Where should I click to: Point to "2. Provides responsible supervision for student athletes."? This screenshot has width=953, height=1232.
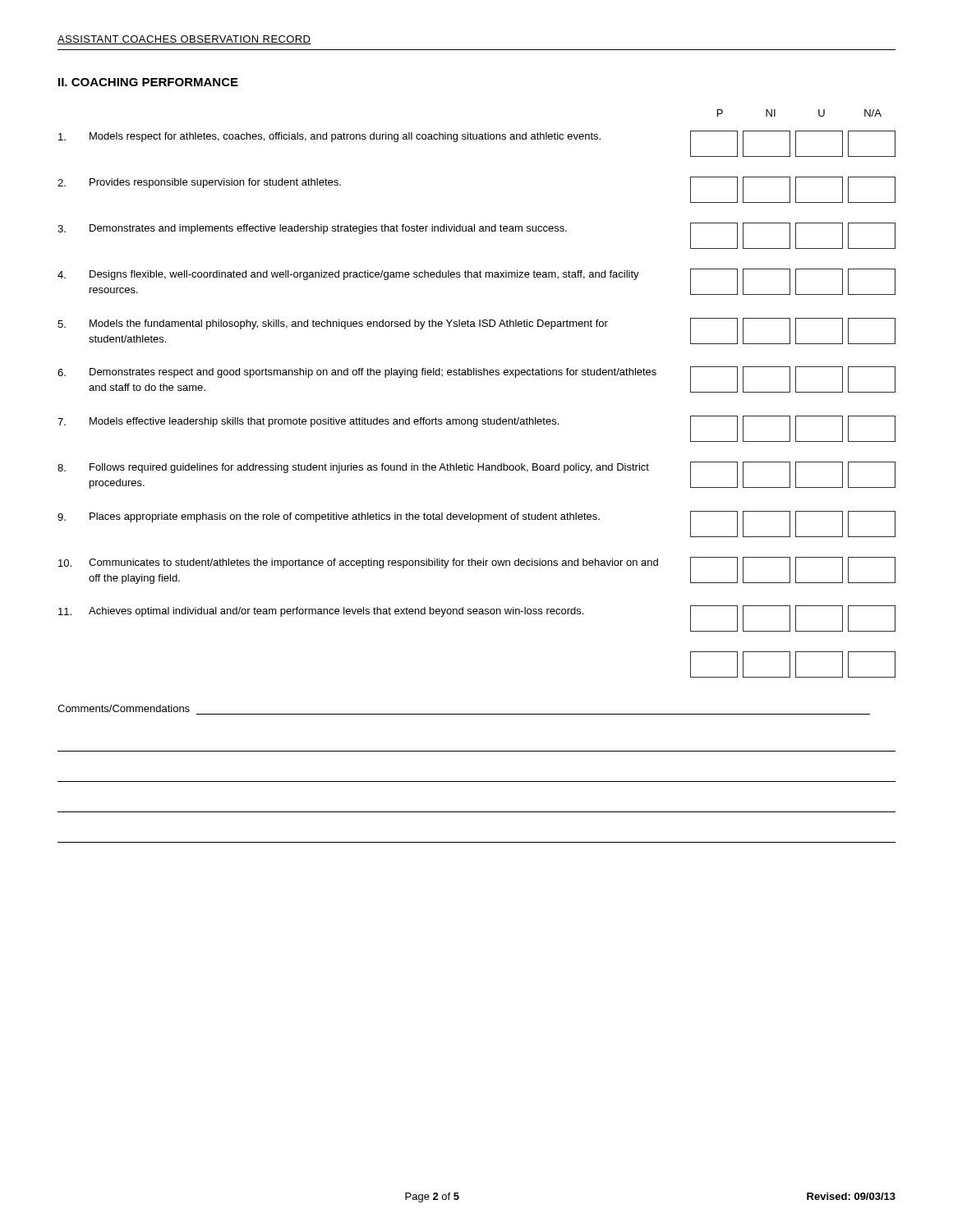click(x=198, y=185)
